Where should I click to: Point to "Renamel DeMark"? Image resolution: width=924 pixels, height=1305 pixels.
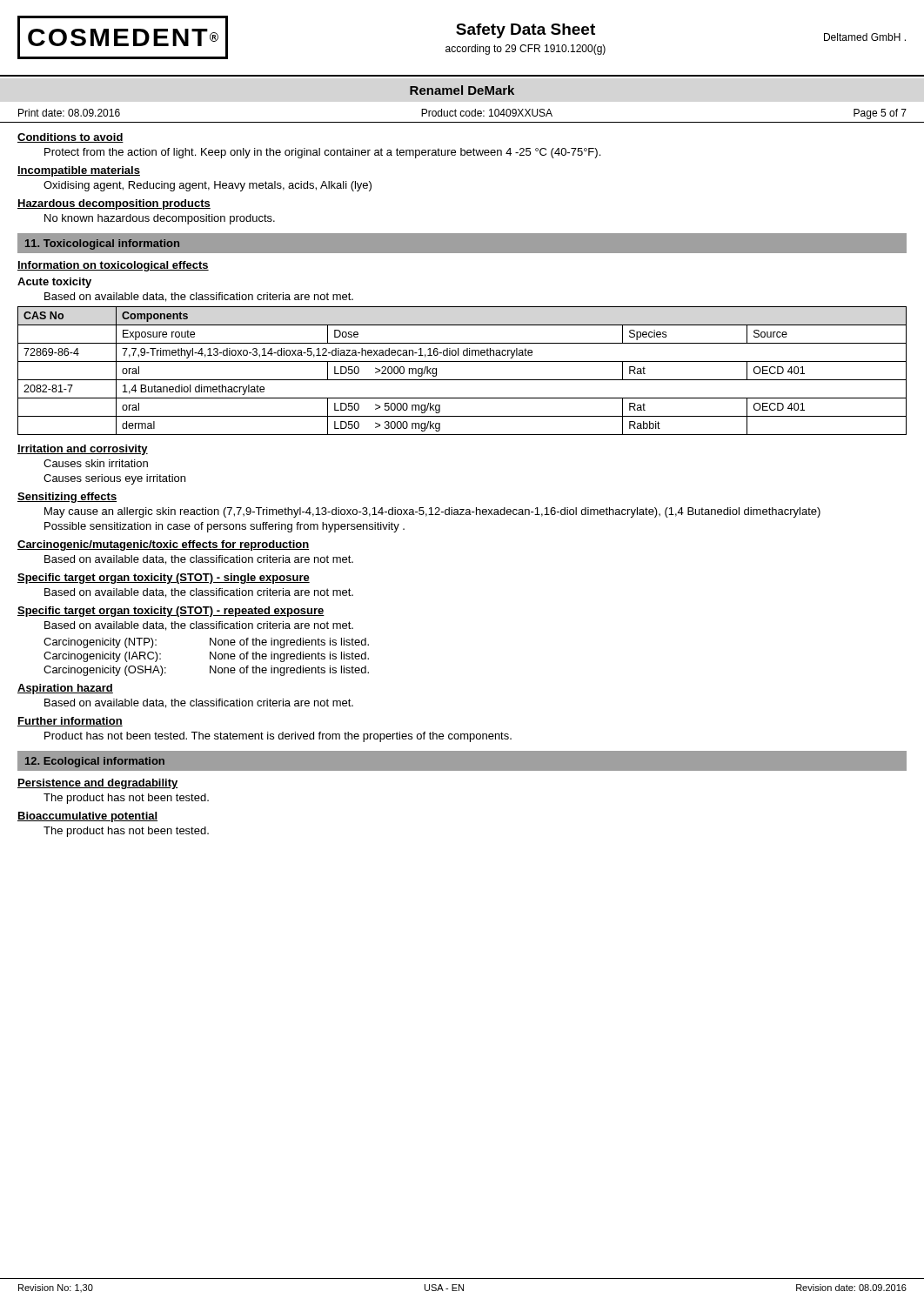[x=462, y=90]
